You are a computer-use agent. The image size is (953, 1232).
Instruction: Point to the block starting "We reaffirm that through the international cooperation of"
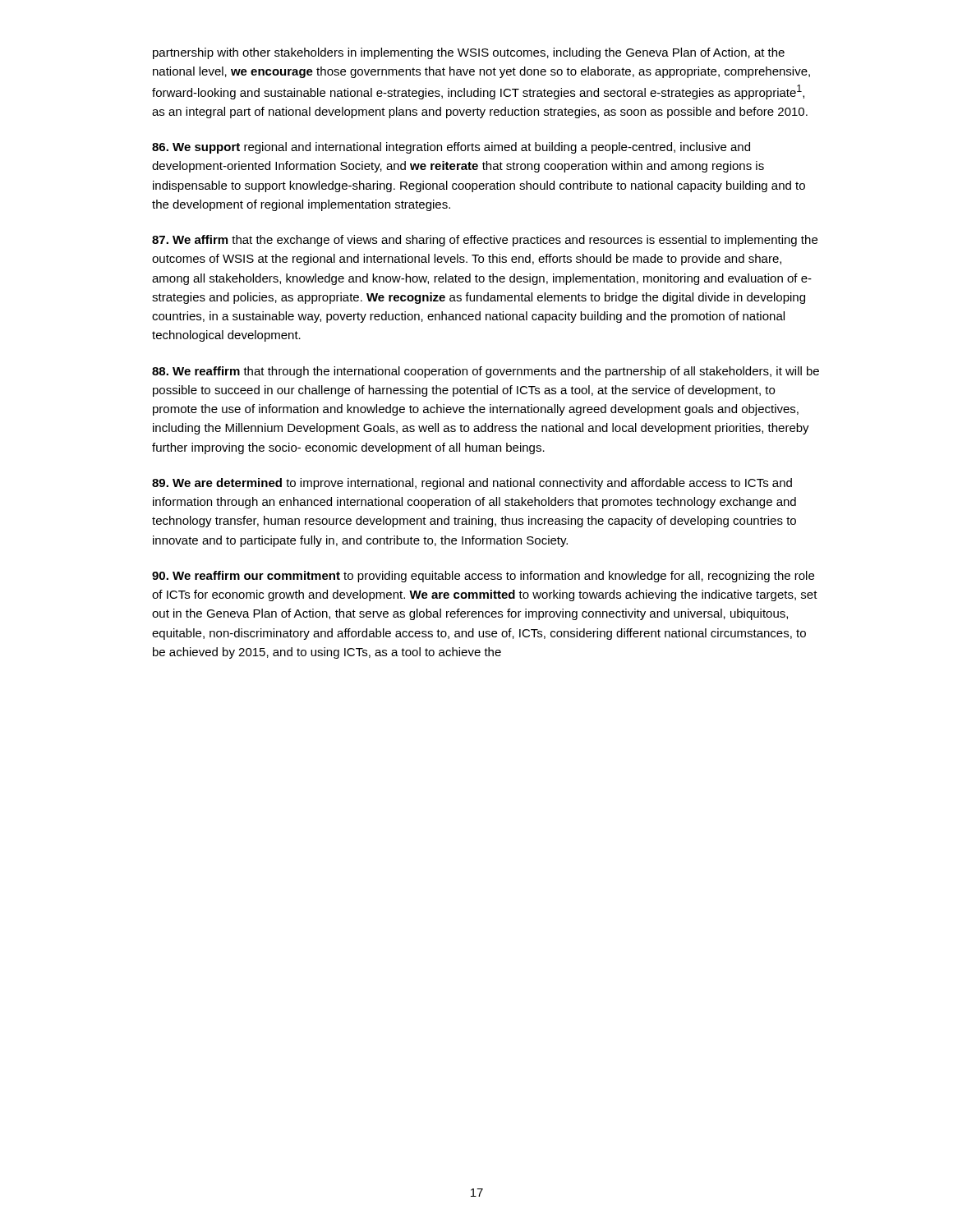tap(486, 409)
